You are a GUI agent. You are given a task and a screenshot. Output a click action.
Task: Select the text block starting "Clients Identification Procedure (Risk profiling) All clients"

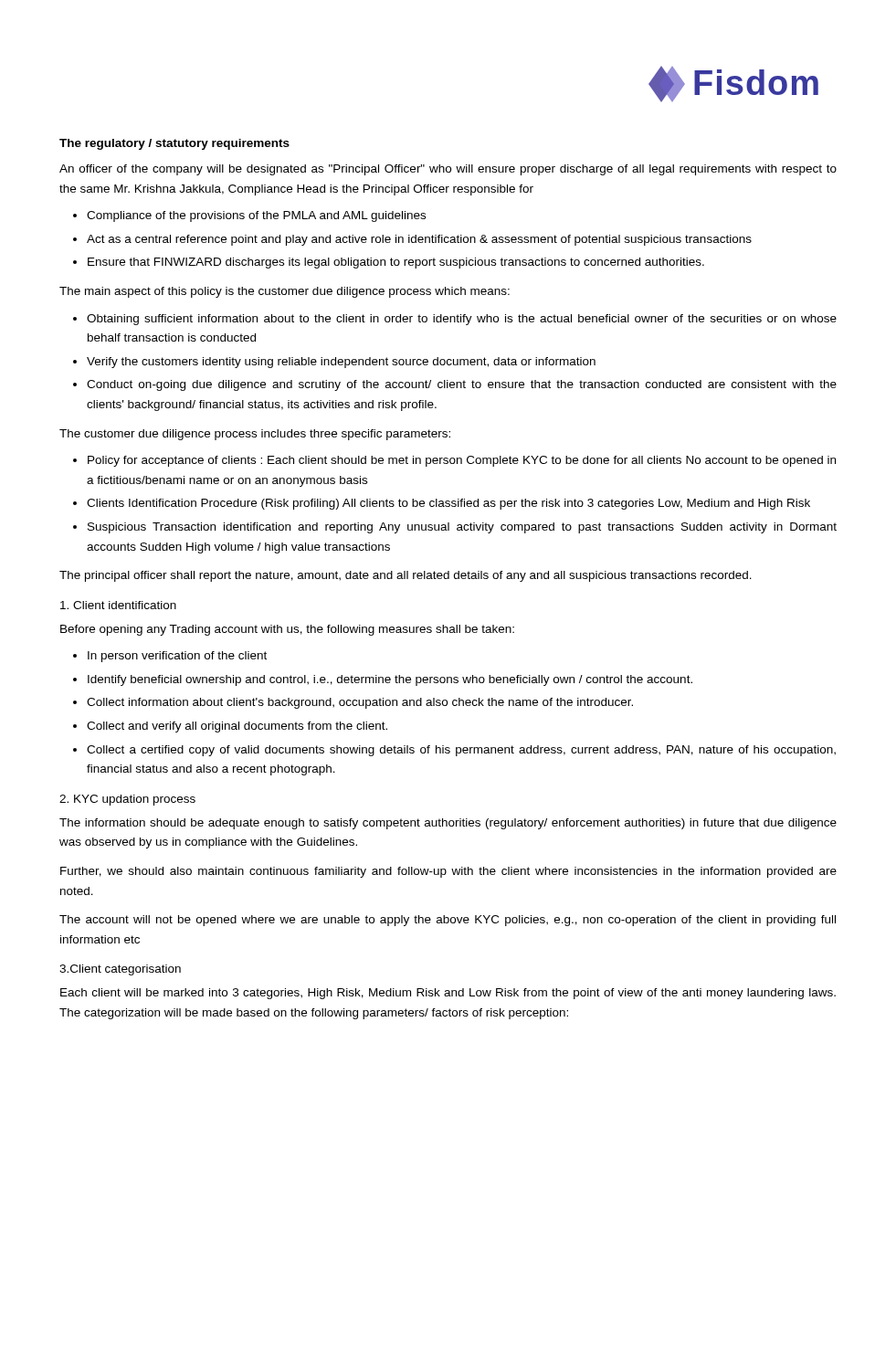click(449, 503)
